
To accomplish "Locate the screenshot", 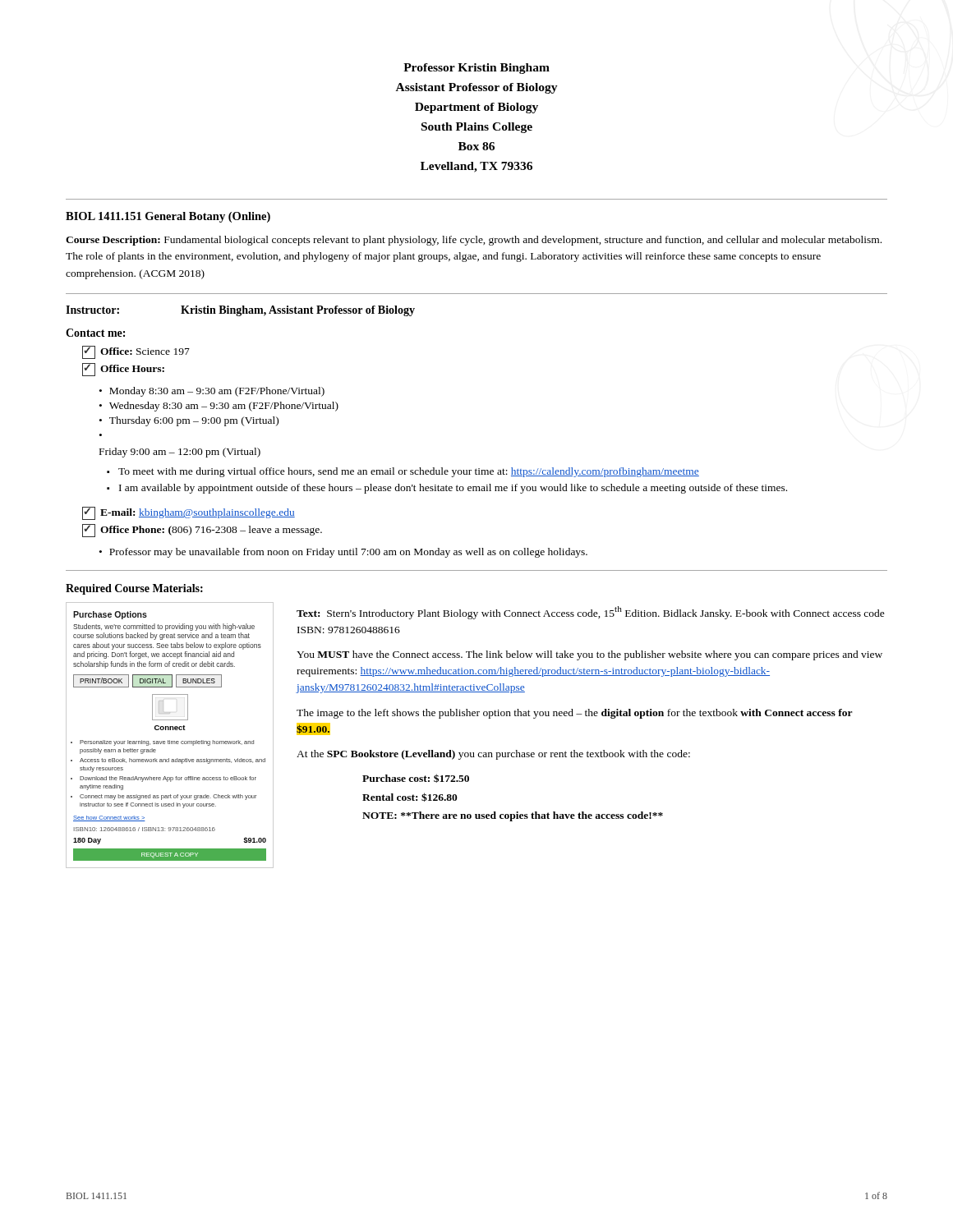I will tap(170, 735).
